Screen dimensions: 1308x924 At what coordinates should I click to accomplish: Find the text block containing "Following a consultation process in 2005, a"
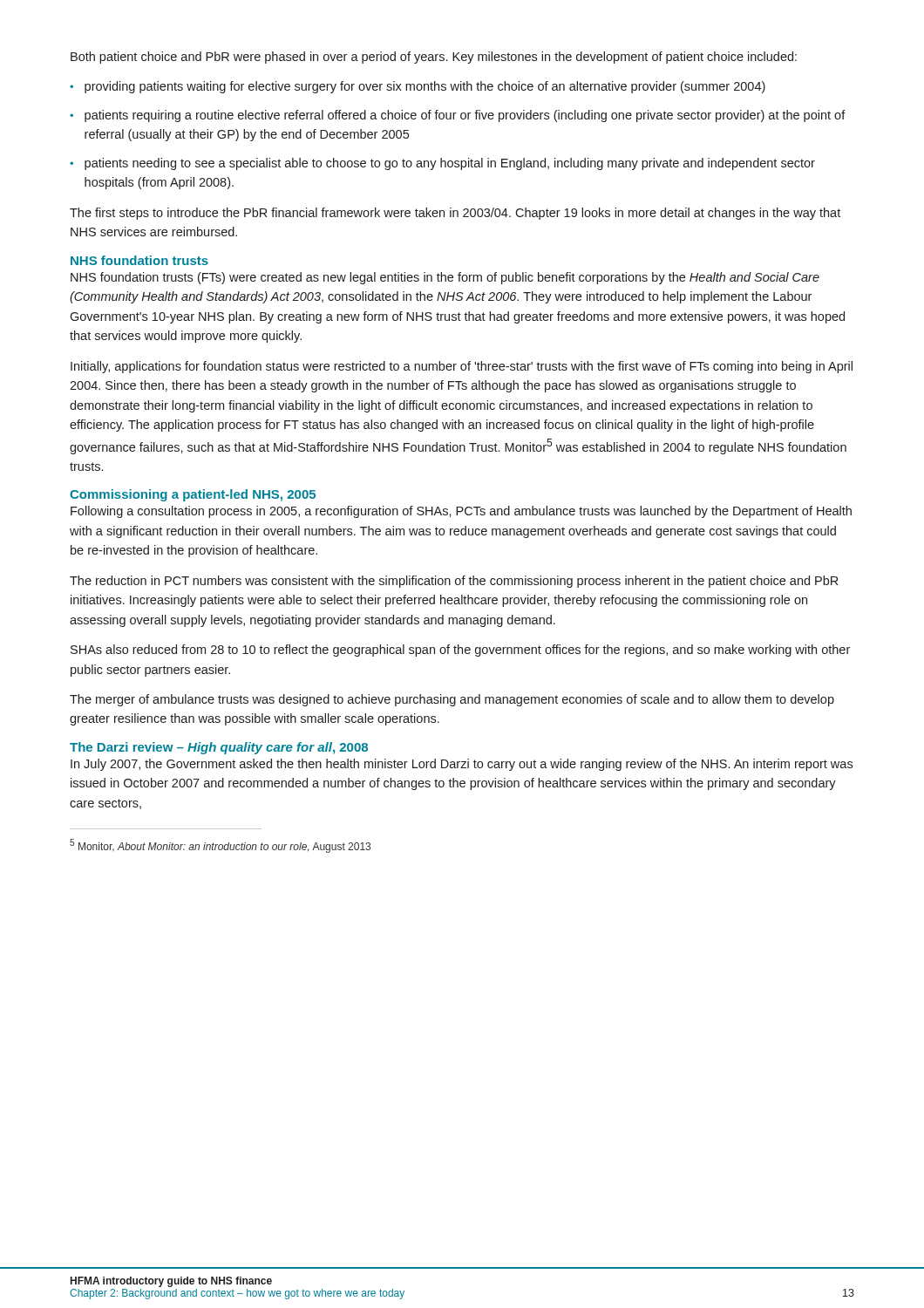tap(462, 531)
